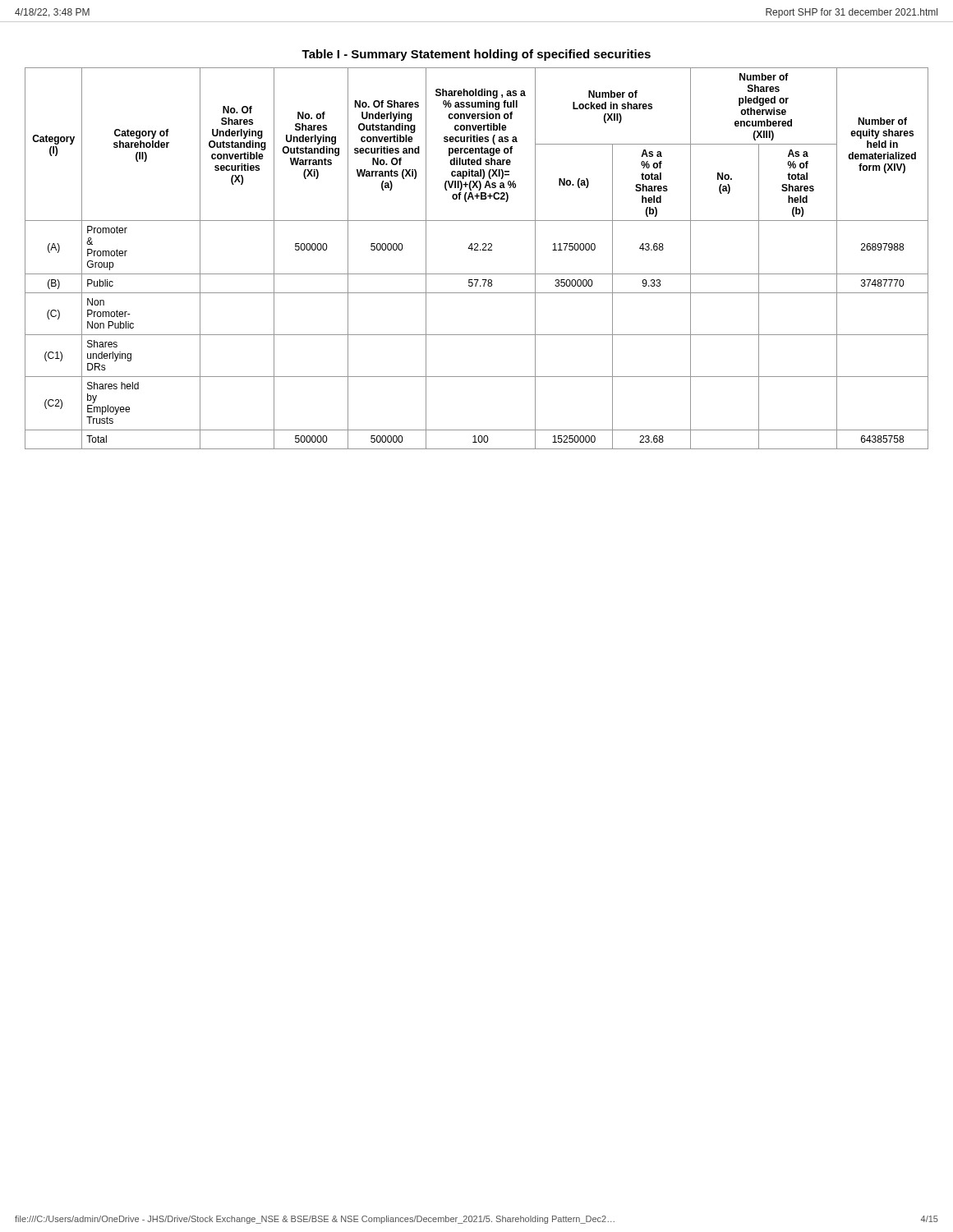
Task: Find the table that mentions "Number of Shares pledged"
Action: (x=476, y=248)
